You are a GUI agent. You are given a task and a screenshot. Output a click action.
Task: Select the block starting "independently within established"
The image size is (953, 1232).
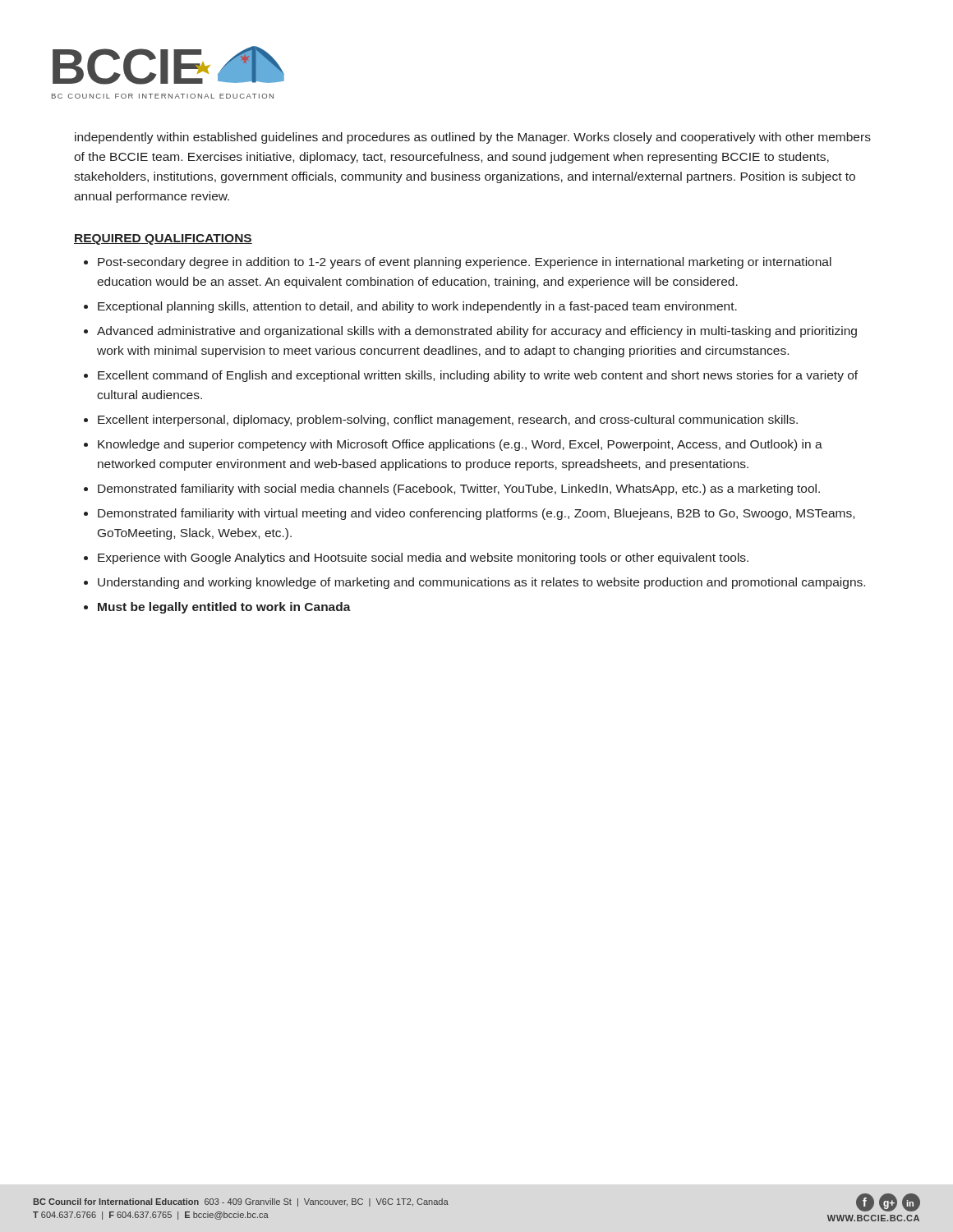(x=472, y=166)
